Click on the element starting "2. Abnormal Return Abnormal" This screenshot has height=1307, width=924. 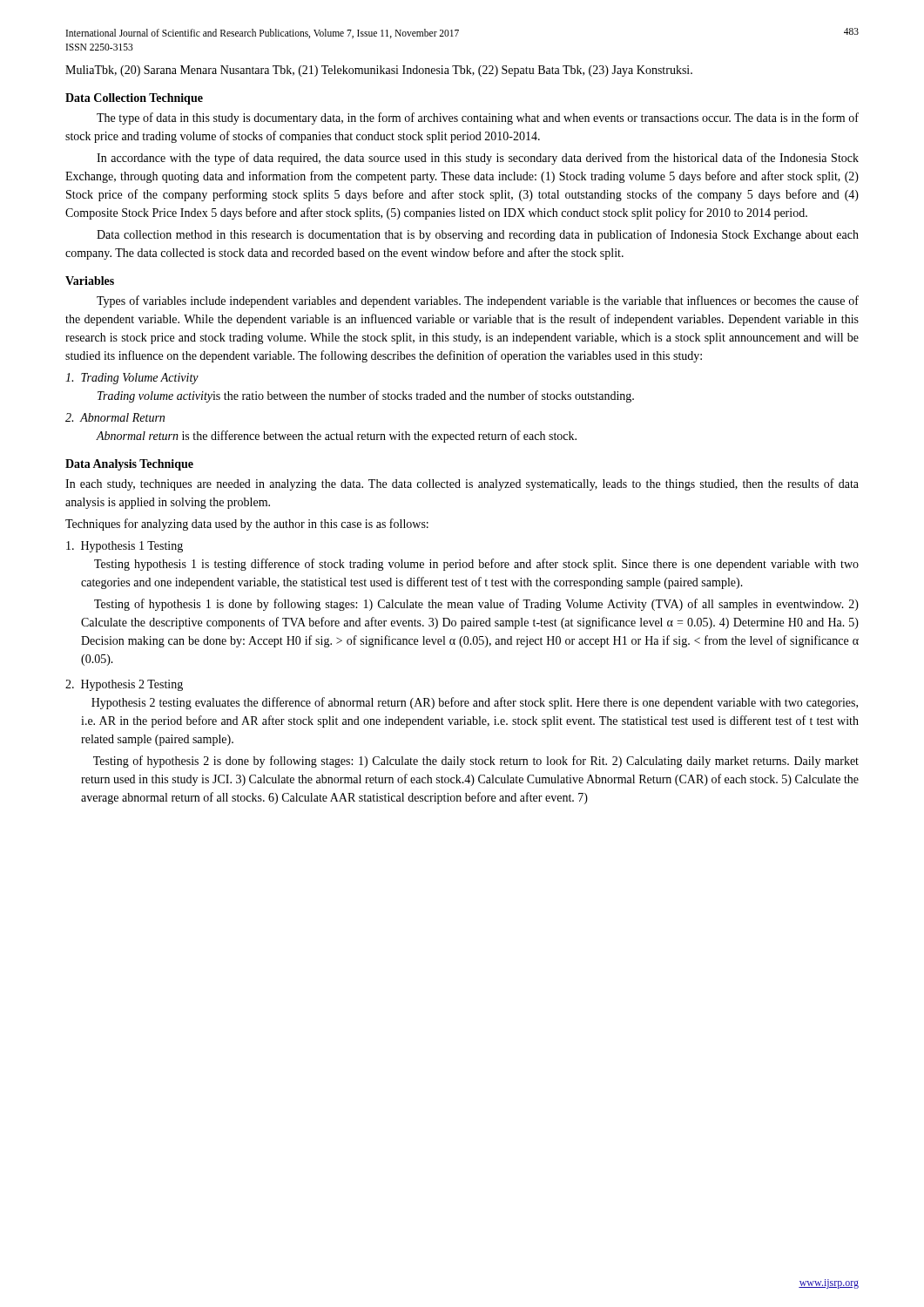tap(462, 427)
